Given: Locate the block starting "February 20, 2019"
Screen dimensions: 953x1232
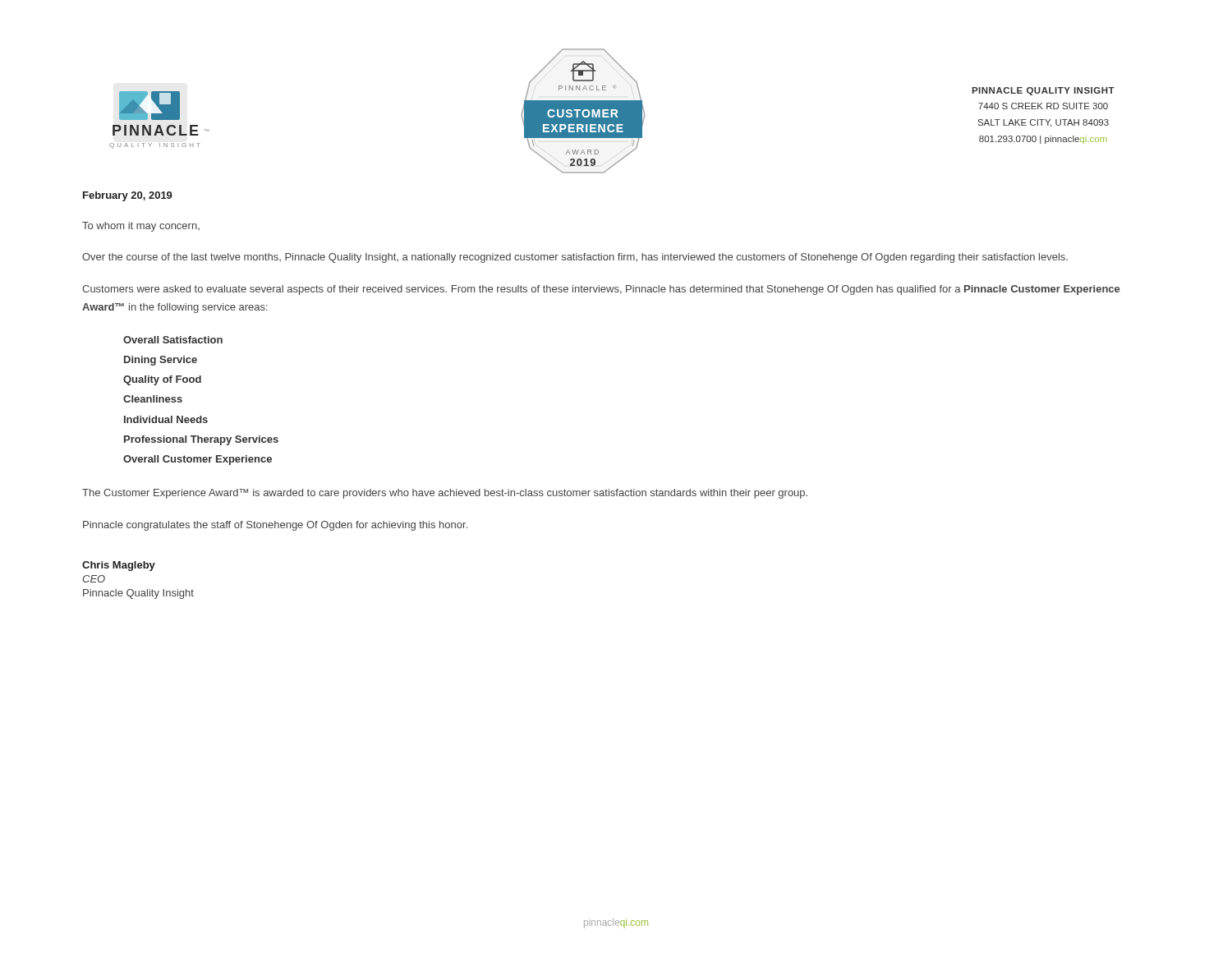Looking at the screenshot, I should tap(127, 195).
